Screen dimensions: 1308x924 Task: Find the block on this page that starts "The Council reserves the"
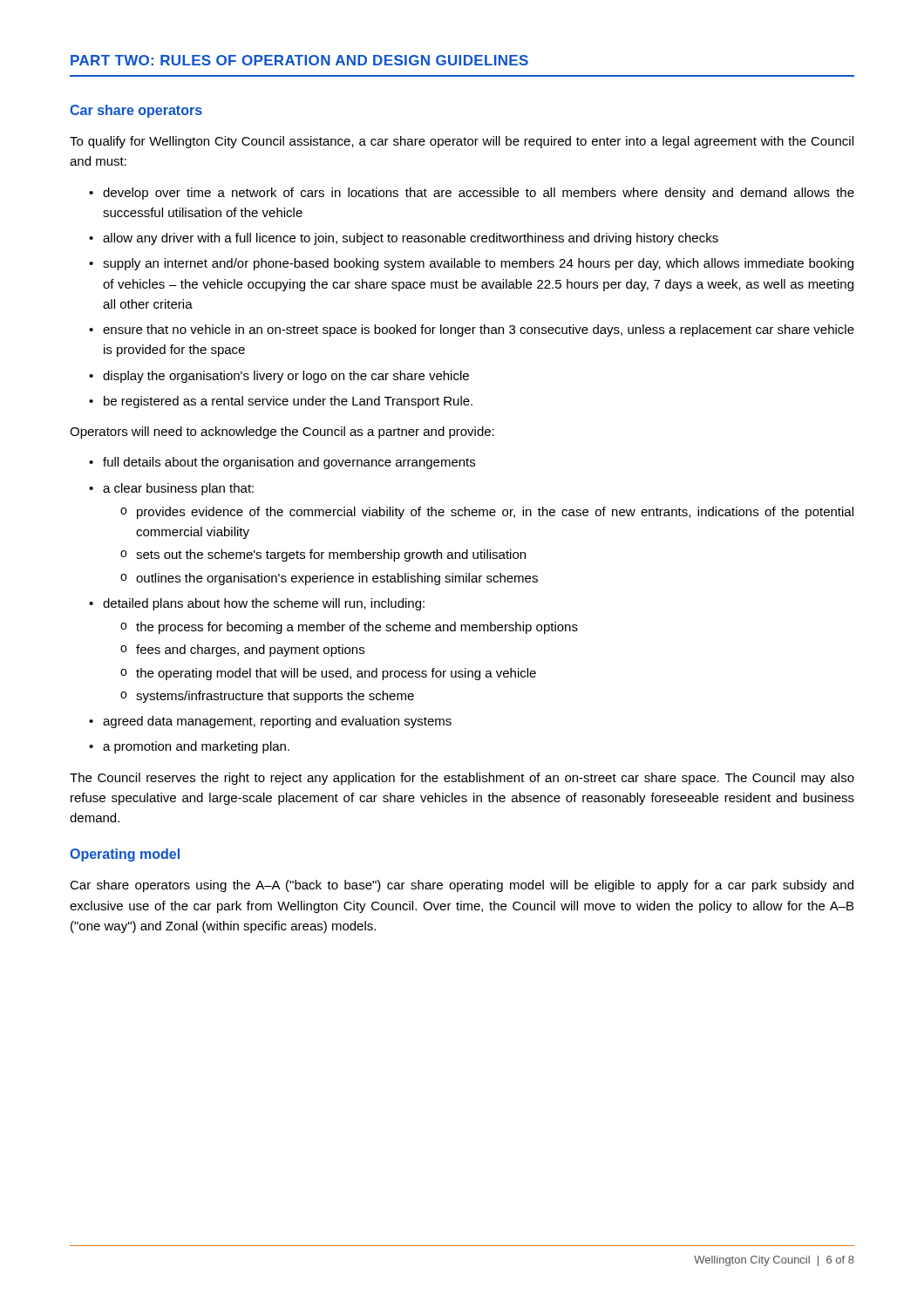[x=462, y=797]
